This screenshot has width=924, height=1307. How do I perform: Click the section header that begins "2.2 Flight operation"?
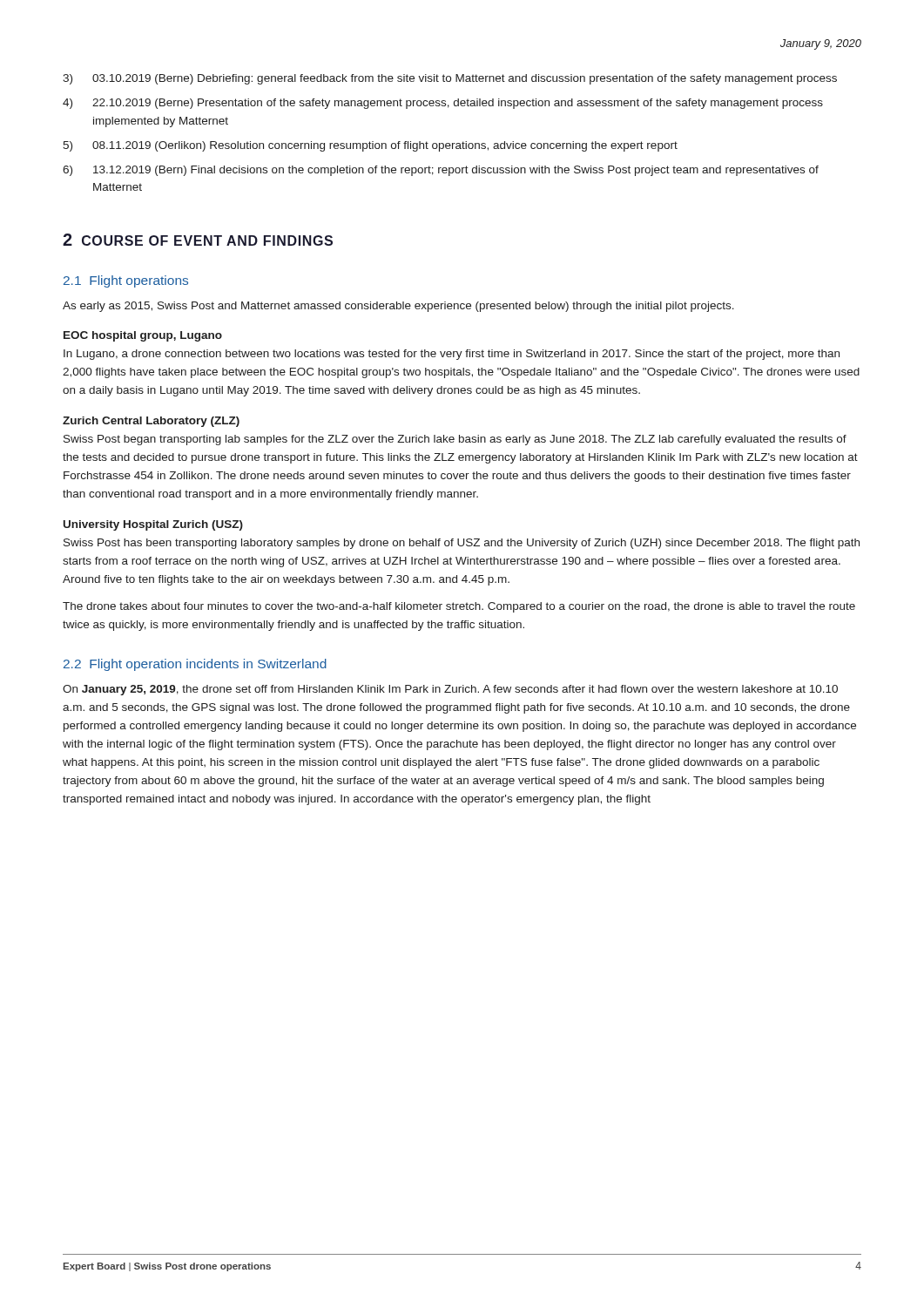[x=195, y=664]
